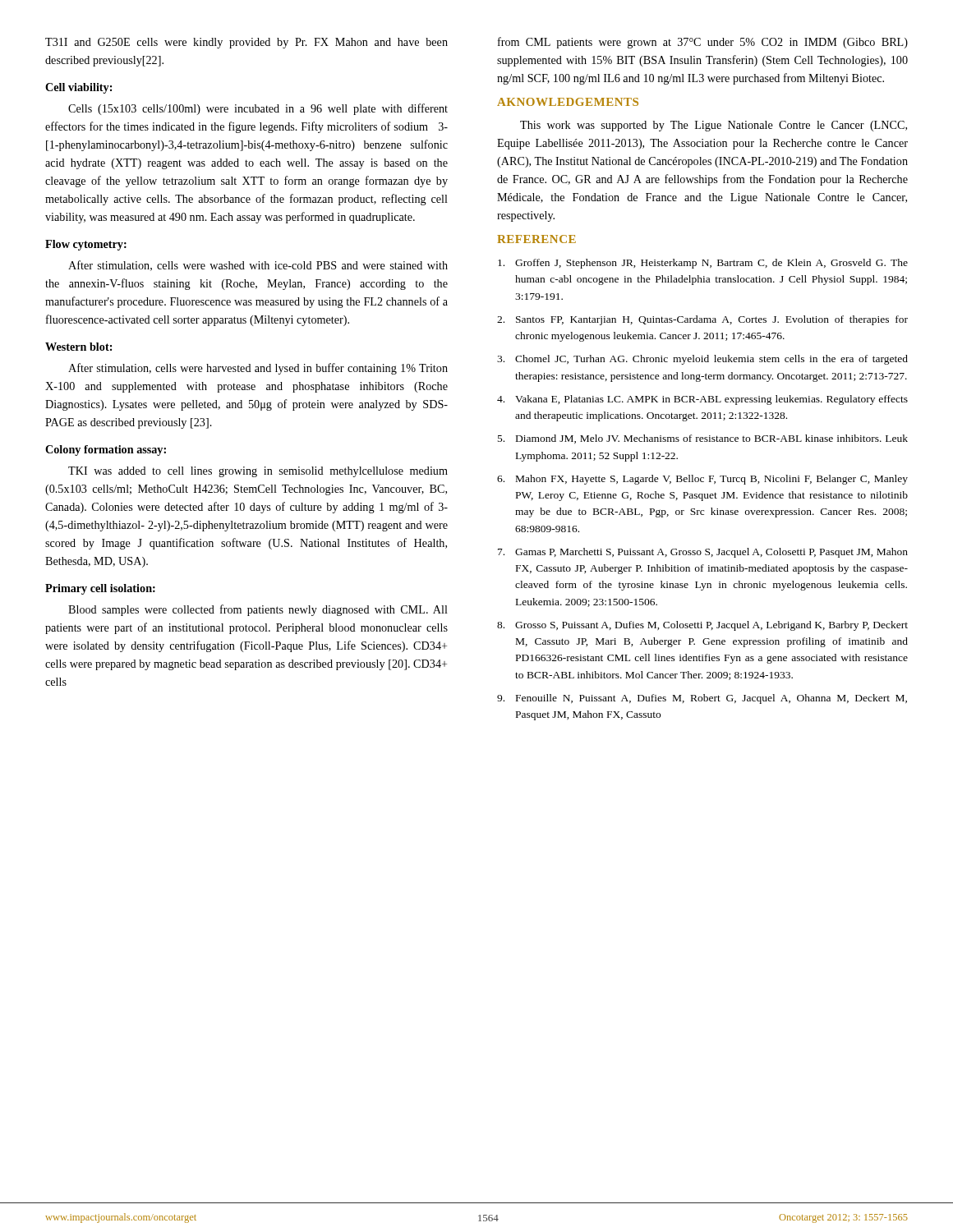Image resolution: width=953 pixels, height=1232 pixels.
Task: Find the section header that reads "Colony formation assay:"
Action: coord(106,449)
